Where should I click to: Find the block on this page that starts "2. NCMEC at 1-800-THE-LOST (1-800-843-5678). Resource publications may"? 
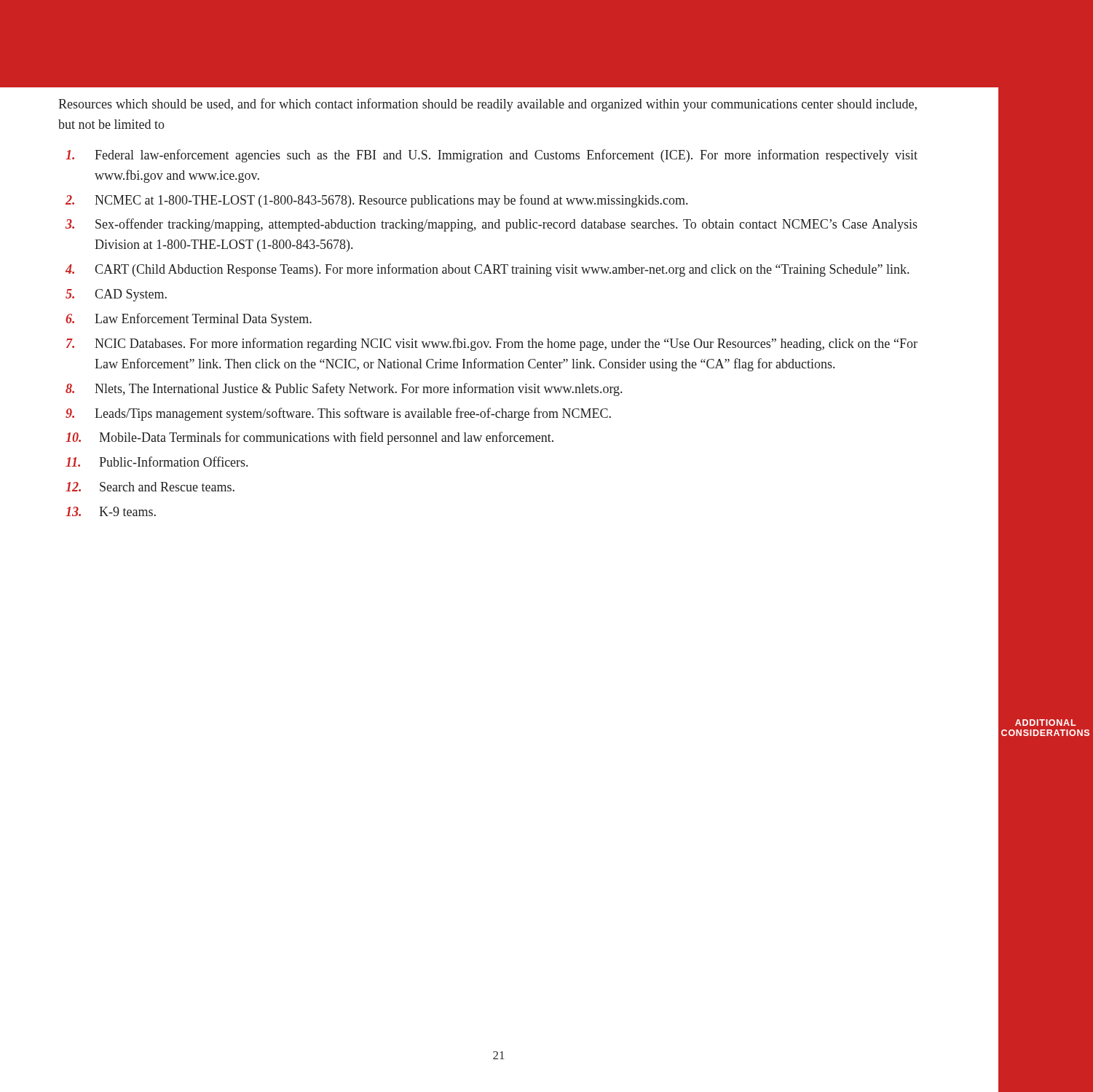click(x=492, y=201)
